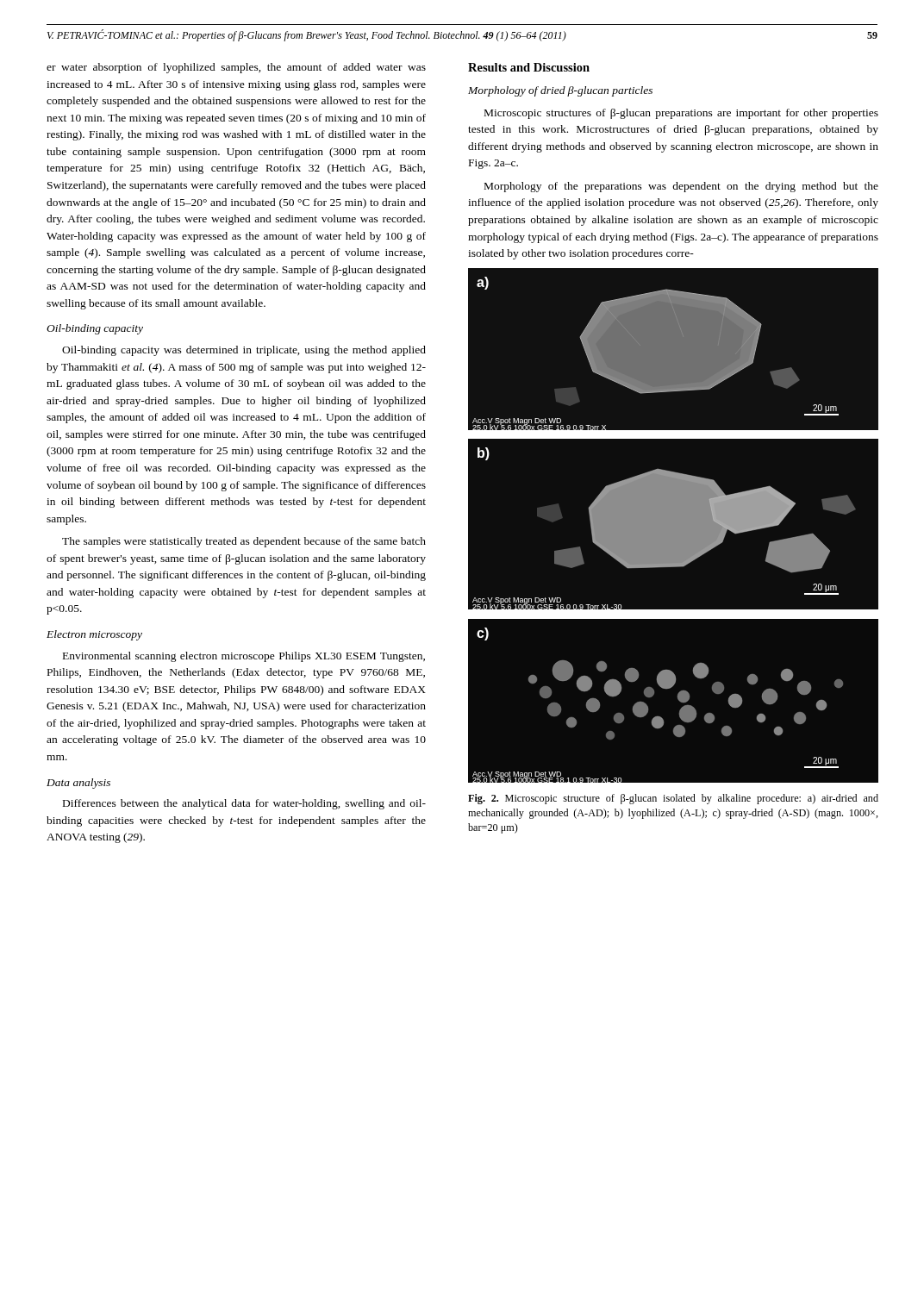The width and height of the screenshot is (924, 1293).
Task: Find the block on this page that starts "Morphology of the preparations was dependent on the"
Action: tap(673, 220)
